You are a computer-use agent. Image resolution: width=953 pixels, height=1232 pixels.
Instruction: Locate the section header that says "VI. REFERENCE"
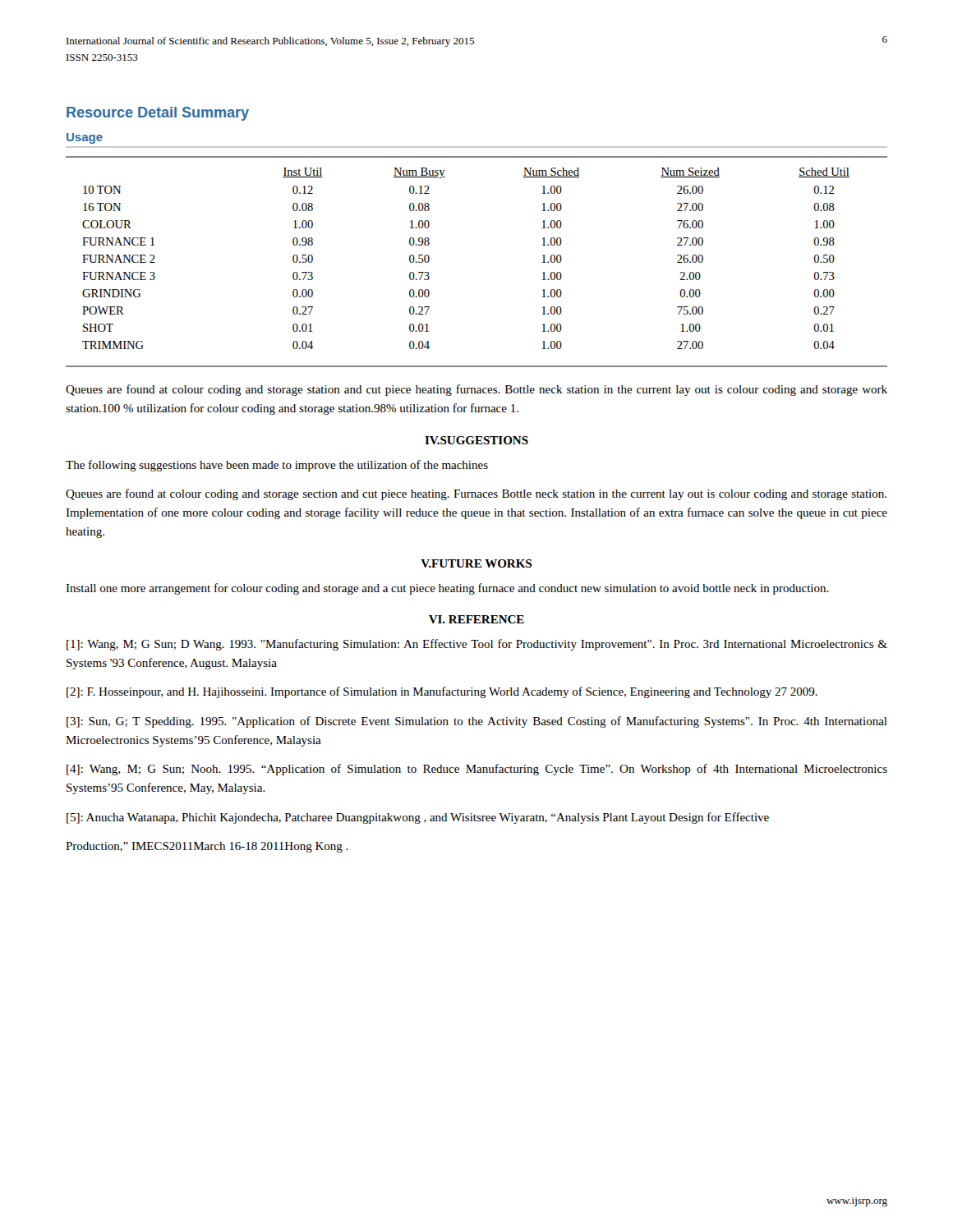coord(476,619)
